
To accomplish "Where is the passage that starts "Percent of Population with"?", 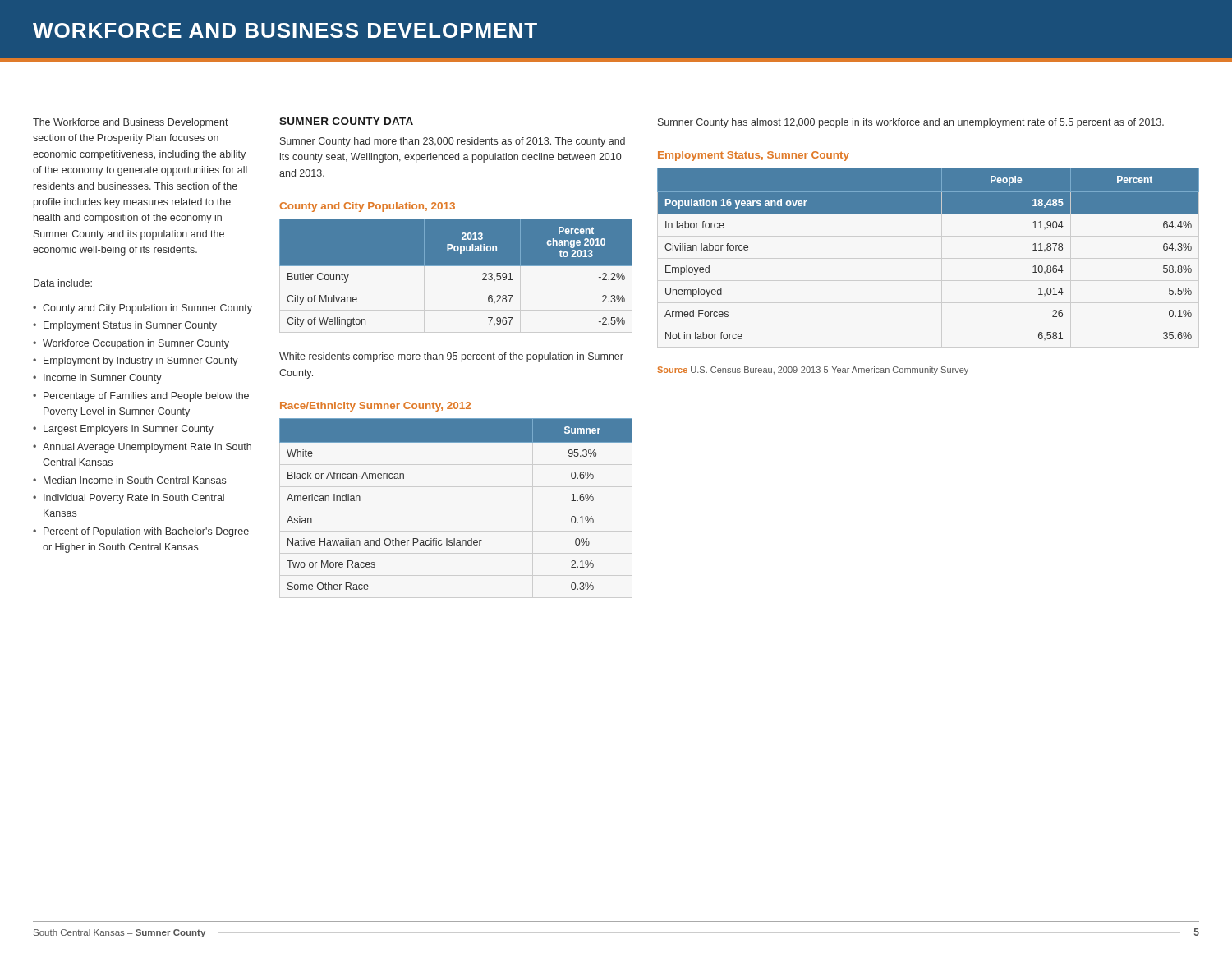I will tap(146, 539).
